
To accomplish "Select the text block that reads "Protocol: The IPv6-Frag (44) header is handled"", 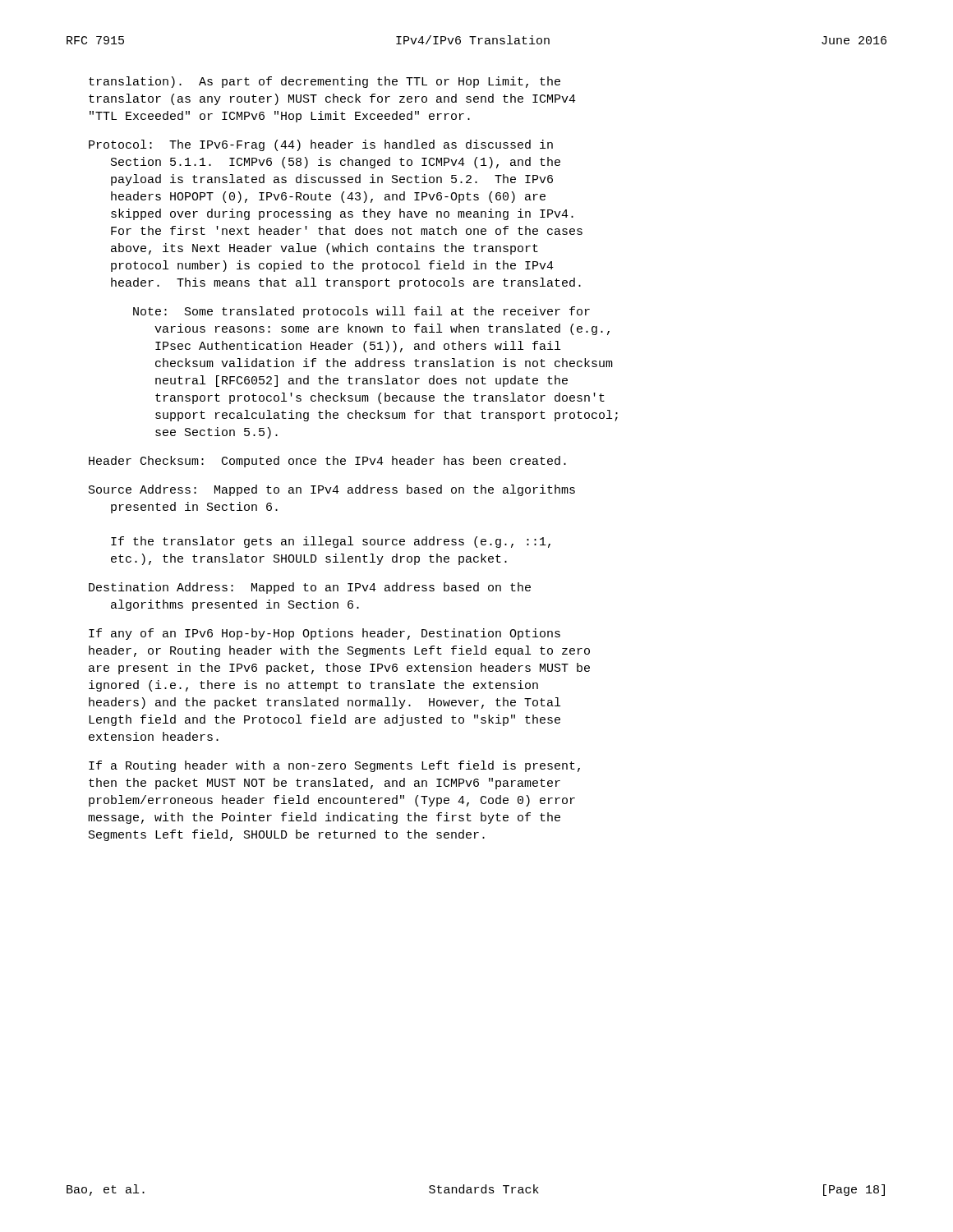I will (476, 215).
